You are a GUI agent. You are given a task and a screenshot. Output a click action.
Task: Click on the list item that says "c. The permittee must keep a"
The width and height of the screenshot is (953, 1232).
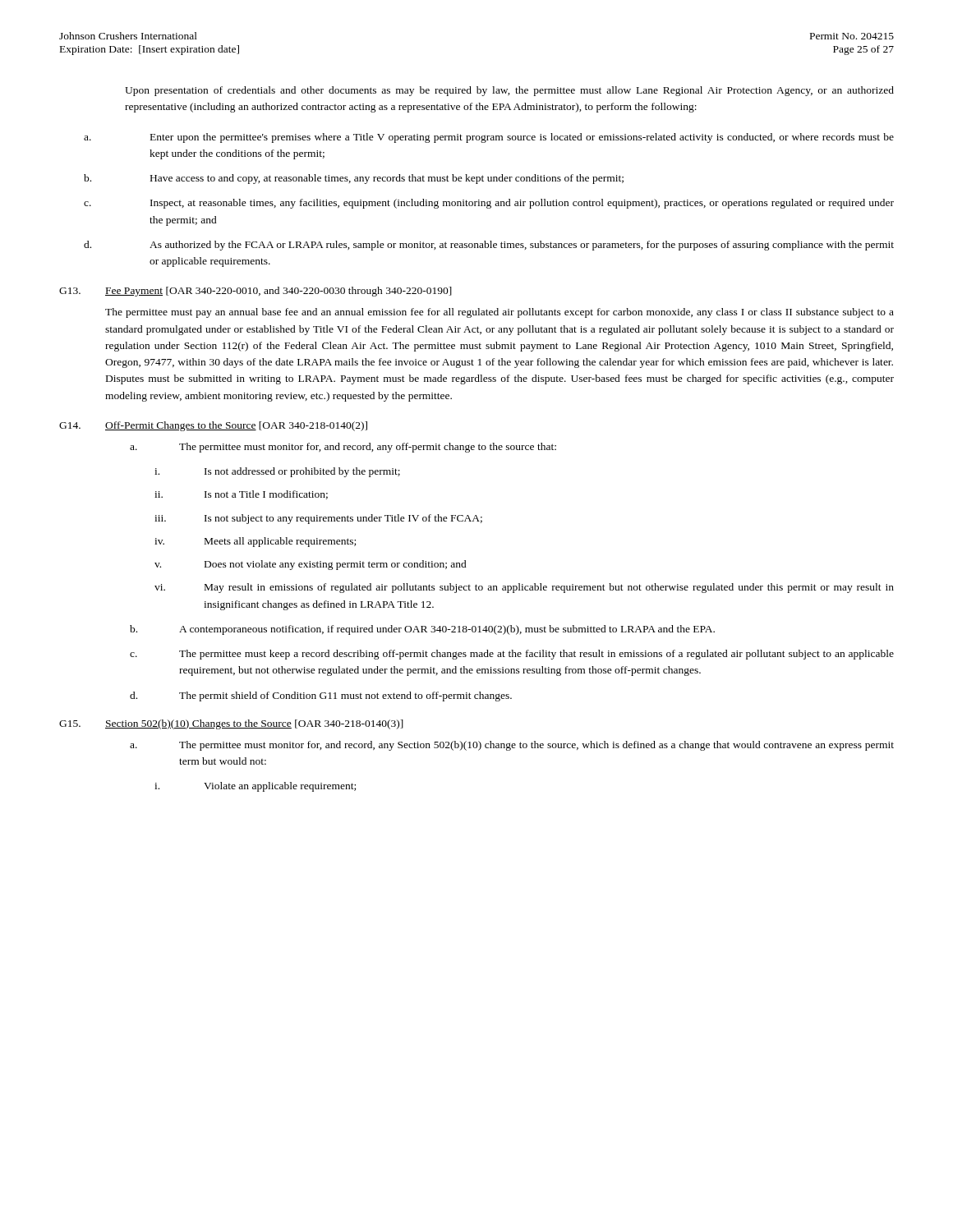[499, 662]
